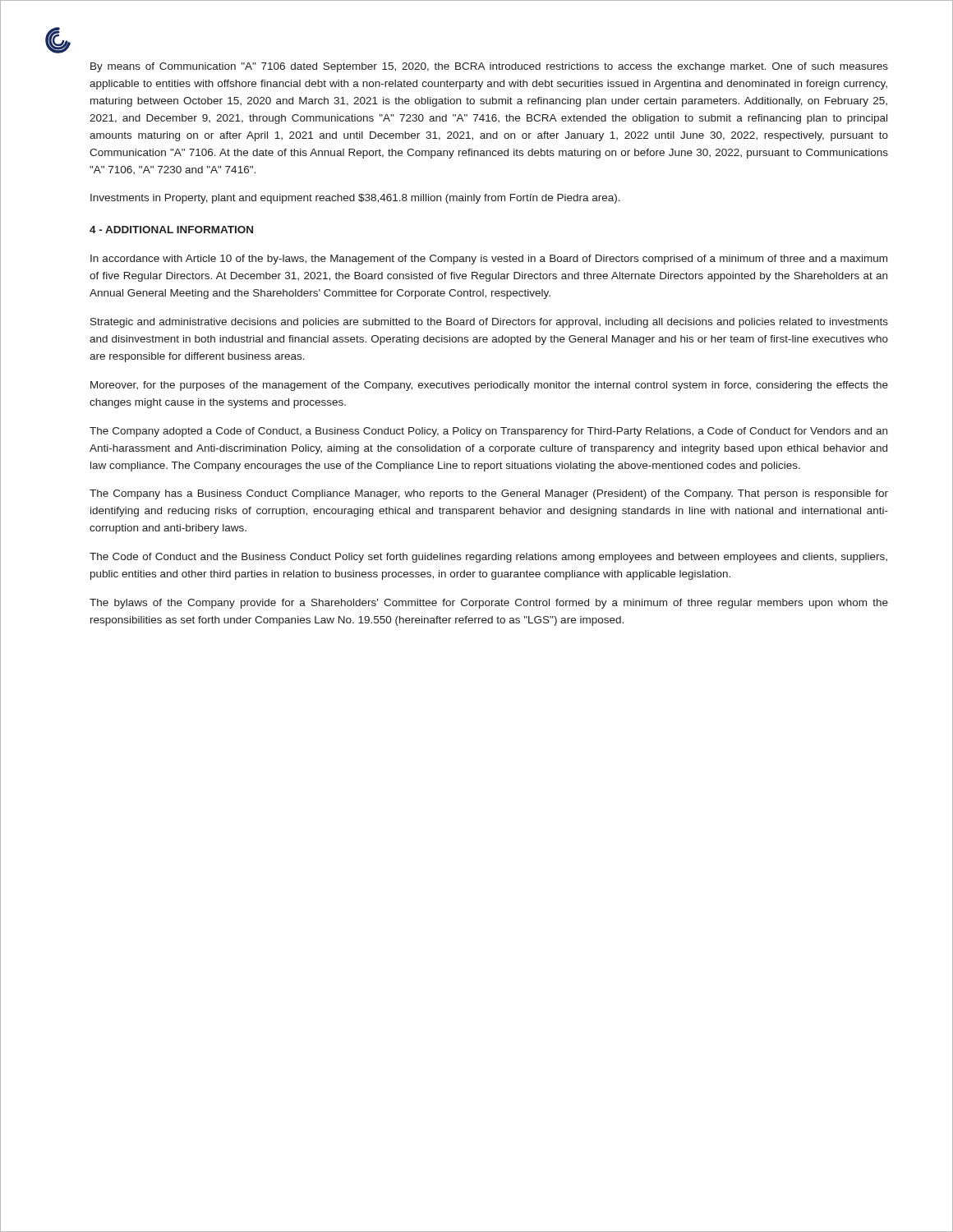This screenshot has height=1232, width=953.
Task: Click the passage that begins "Moreover, for the purposes of the management of"
Action: (x=489, y=394)
